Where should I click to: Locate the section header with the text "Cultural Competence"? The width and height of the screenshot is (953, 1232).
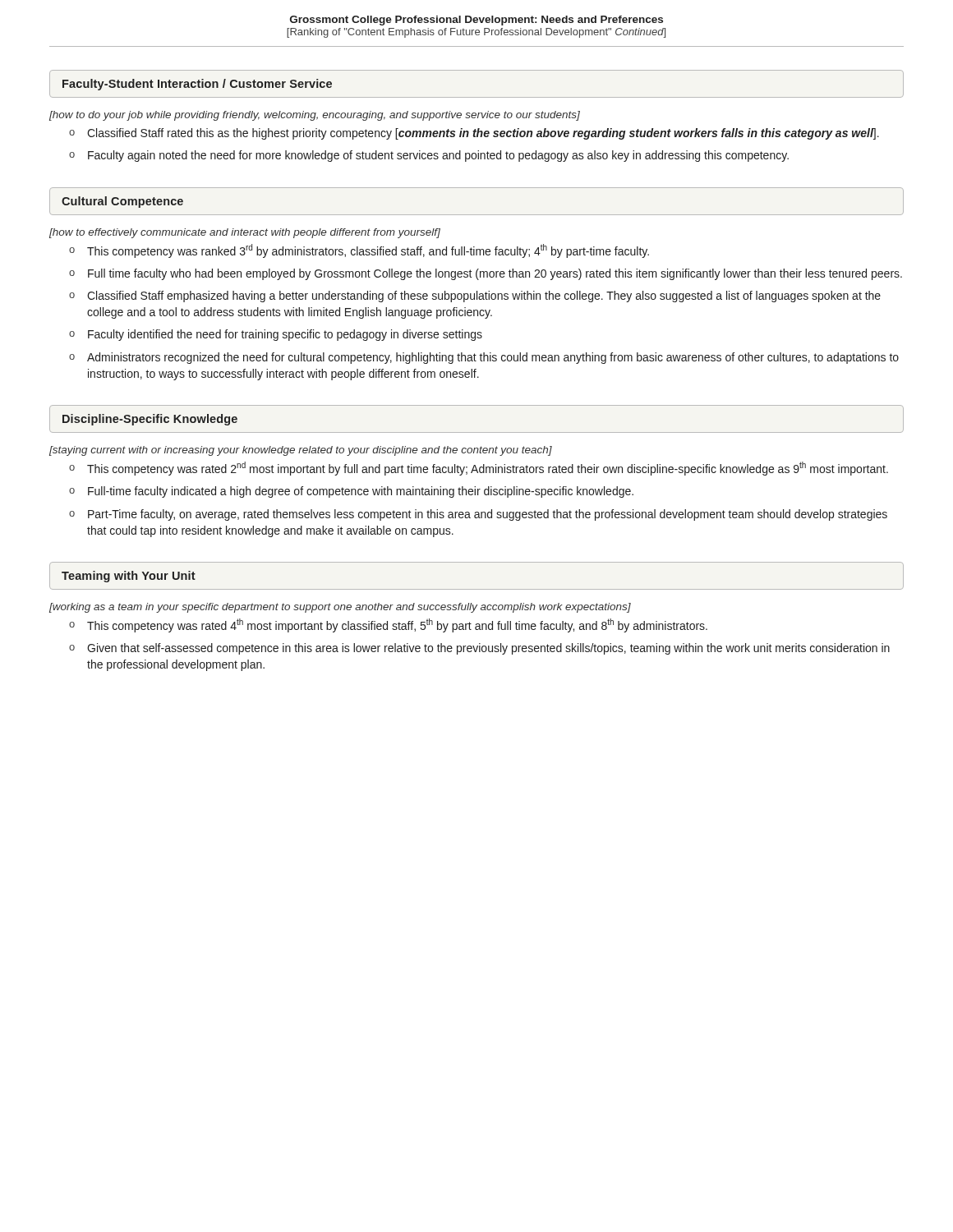tap(123, 201)
